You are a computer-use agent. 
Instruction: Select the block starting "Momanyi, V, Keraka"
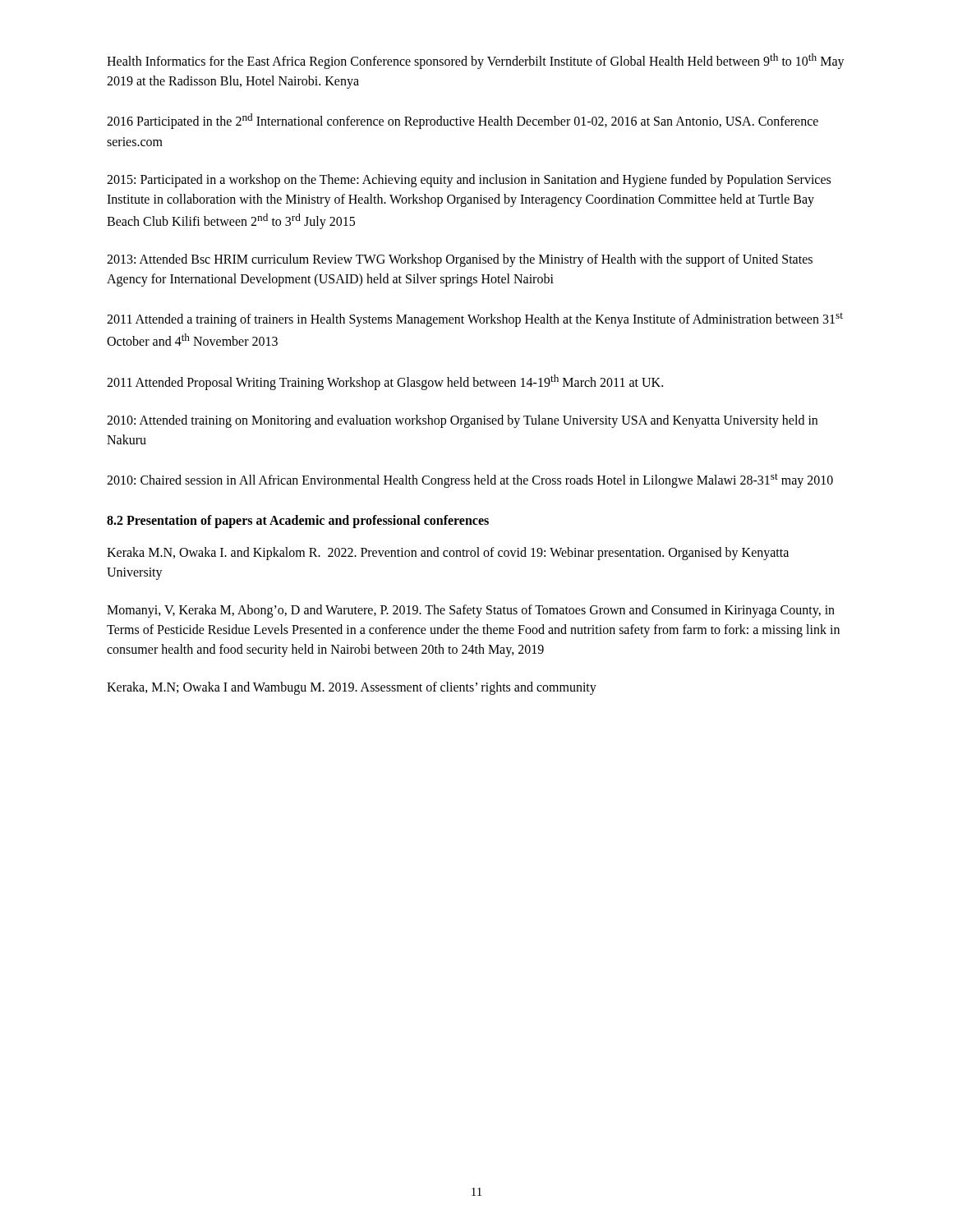(473, 630)
